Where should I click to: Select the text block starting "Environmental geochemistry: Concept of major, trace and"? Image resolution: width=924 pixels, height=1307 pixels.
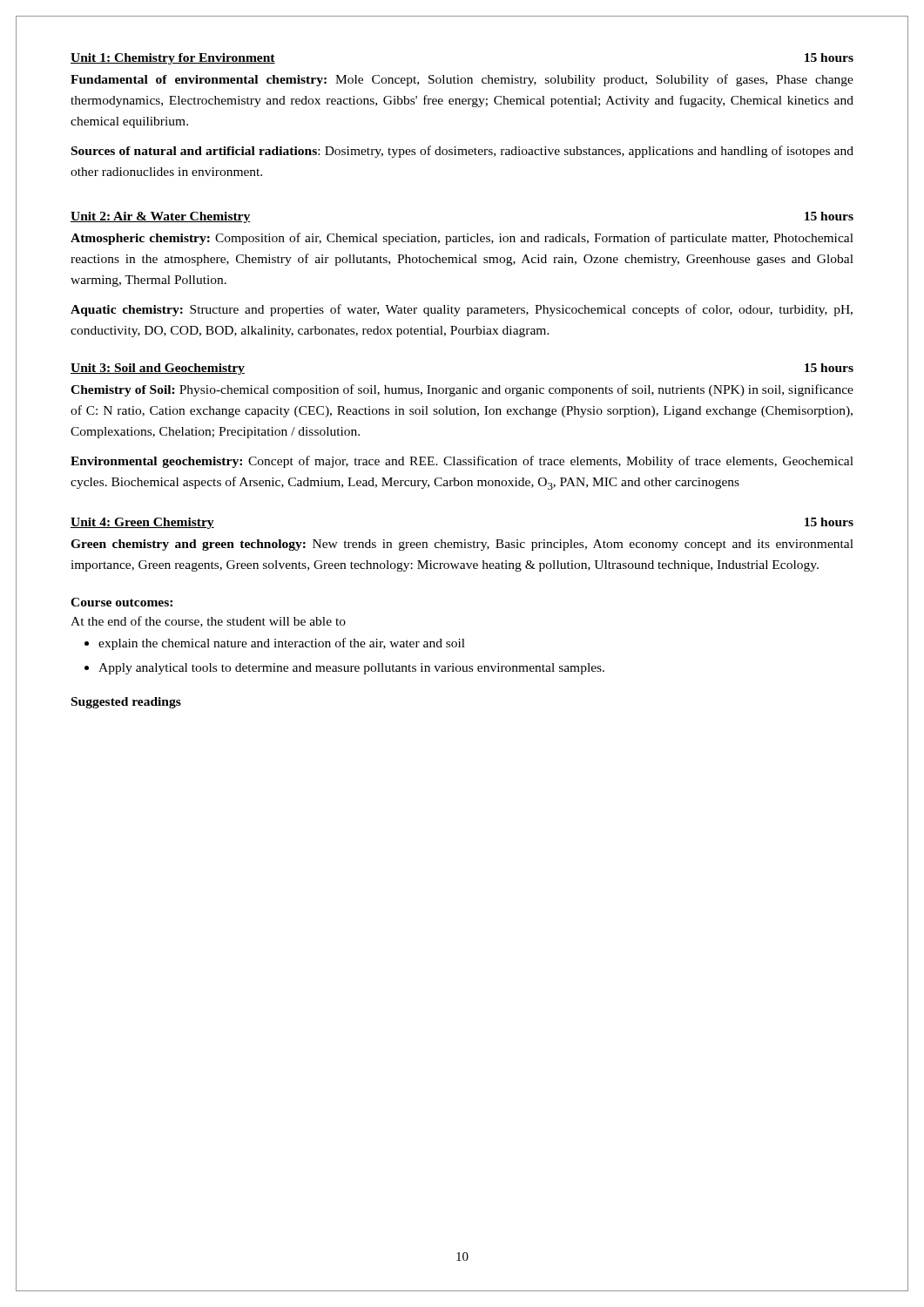click(x=462, y=473)
